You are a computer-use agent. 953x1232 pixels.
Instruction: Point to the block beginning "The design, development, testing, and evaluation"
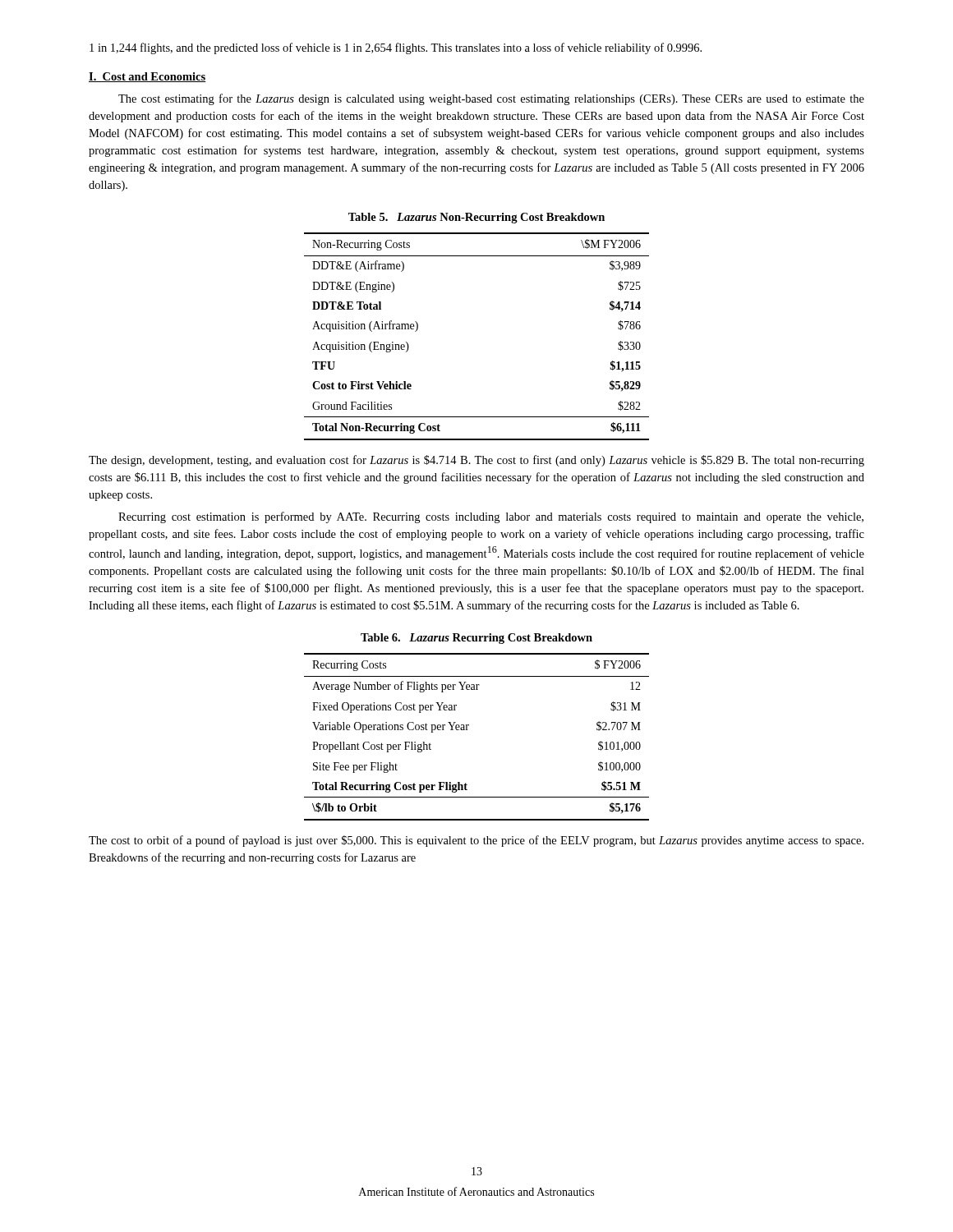476,533
